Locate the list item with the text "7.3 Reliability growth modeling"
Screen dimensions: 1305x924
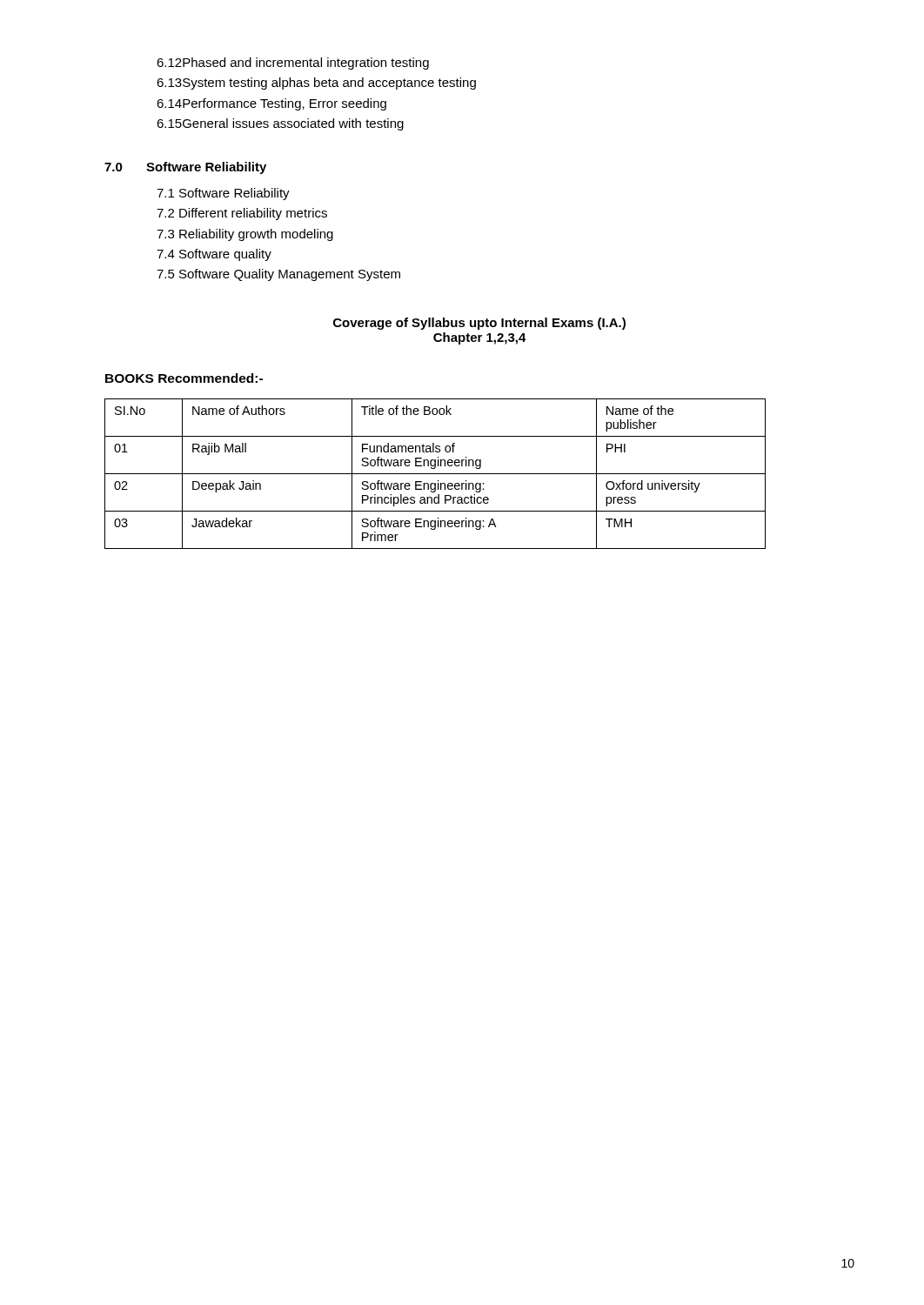point(245,233)
